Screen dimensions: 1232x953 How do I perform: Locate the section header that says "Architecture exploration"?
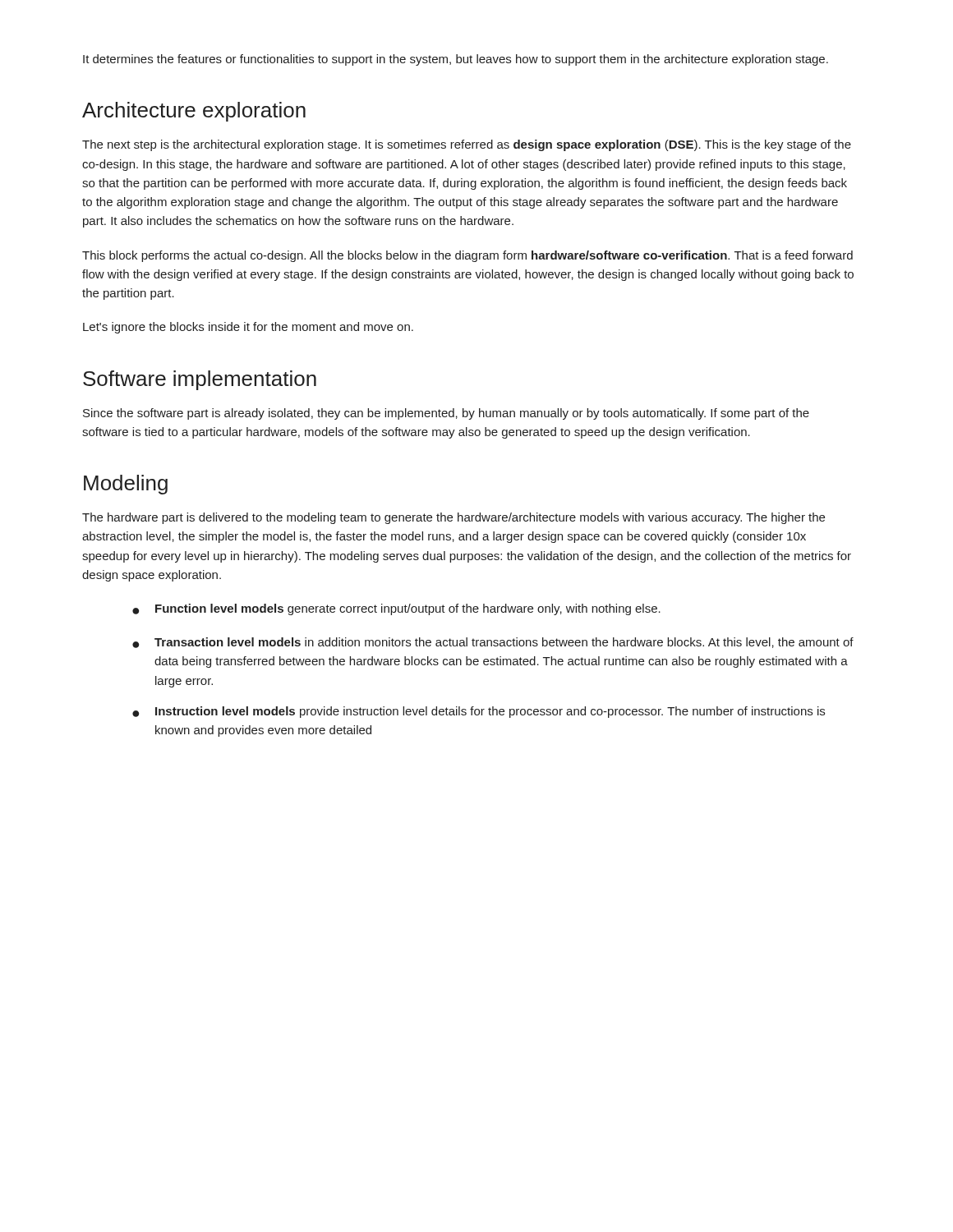point(194,110)
